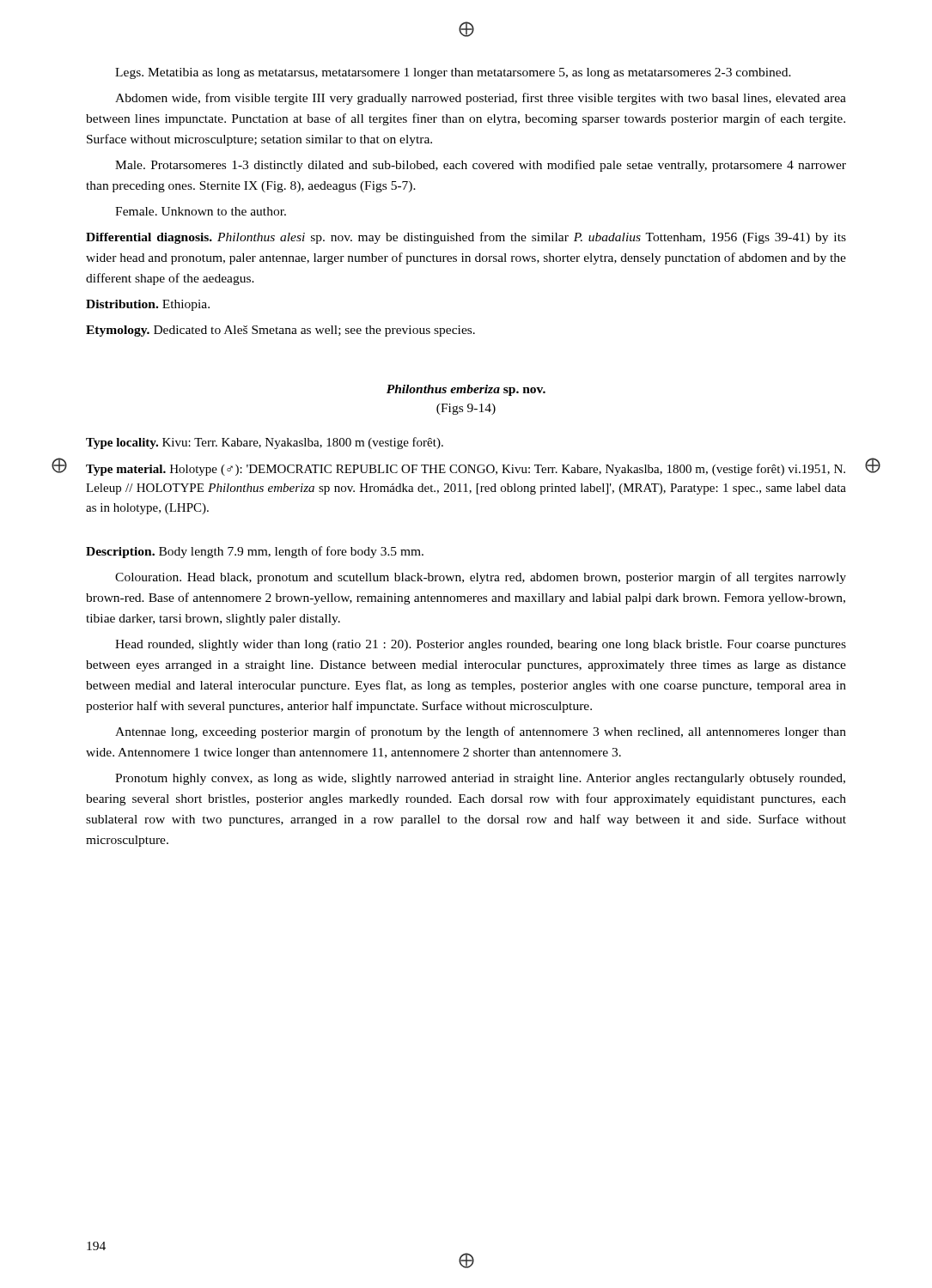Navigate to the region starting "Pronotum highly convex, as long"

pos(466,809)
